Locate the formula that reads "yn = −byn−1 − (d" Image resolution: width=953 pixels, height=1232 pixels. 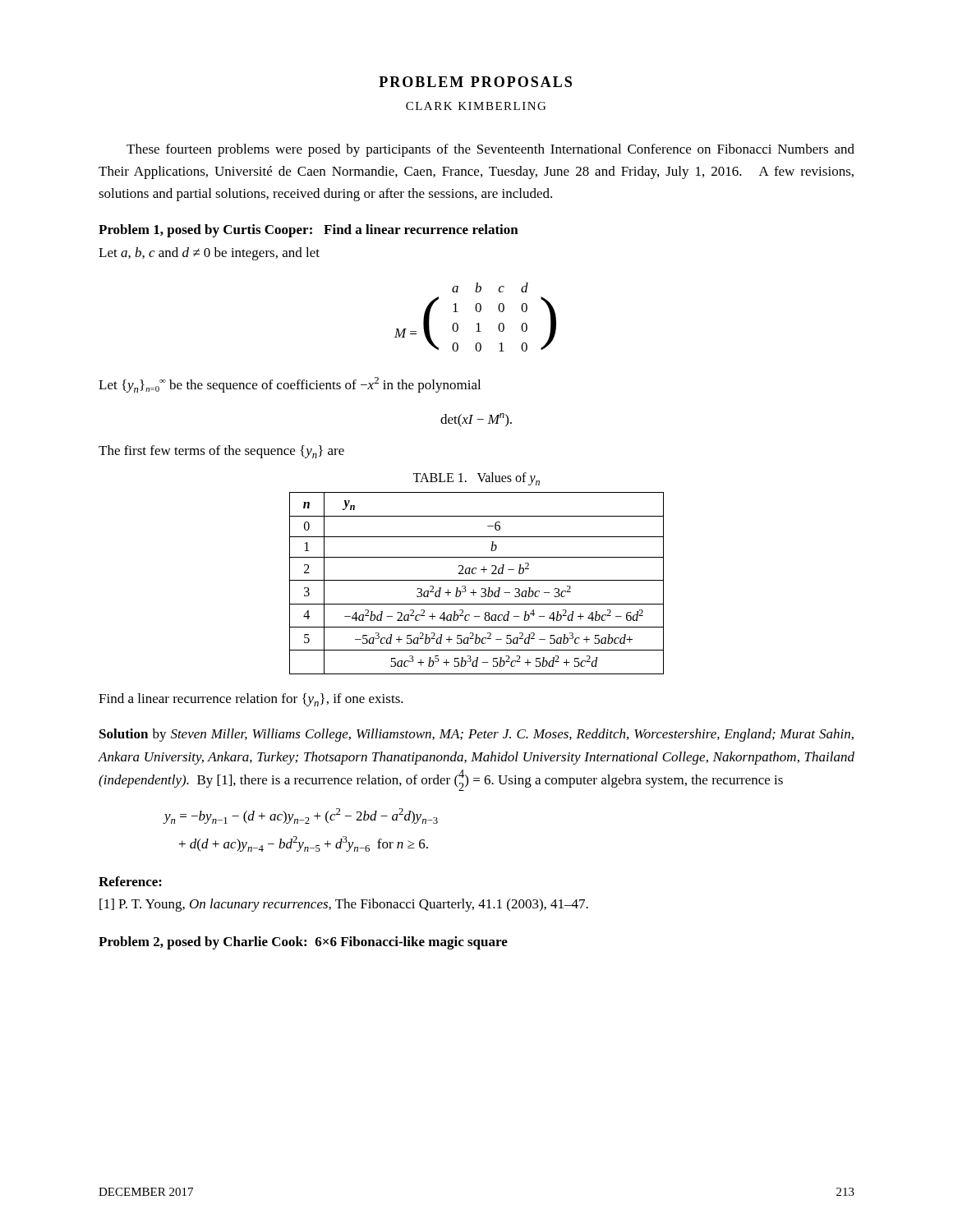pos(301,830)
